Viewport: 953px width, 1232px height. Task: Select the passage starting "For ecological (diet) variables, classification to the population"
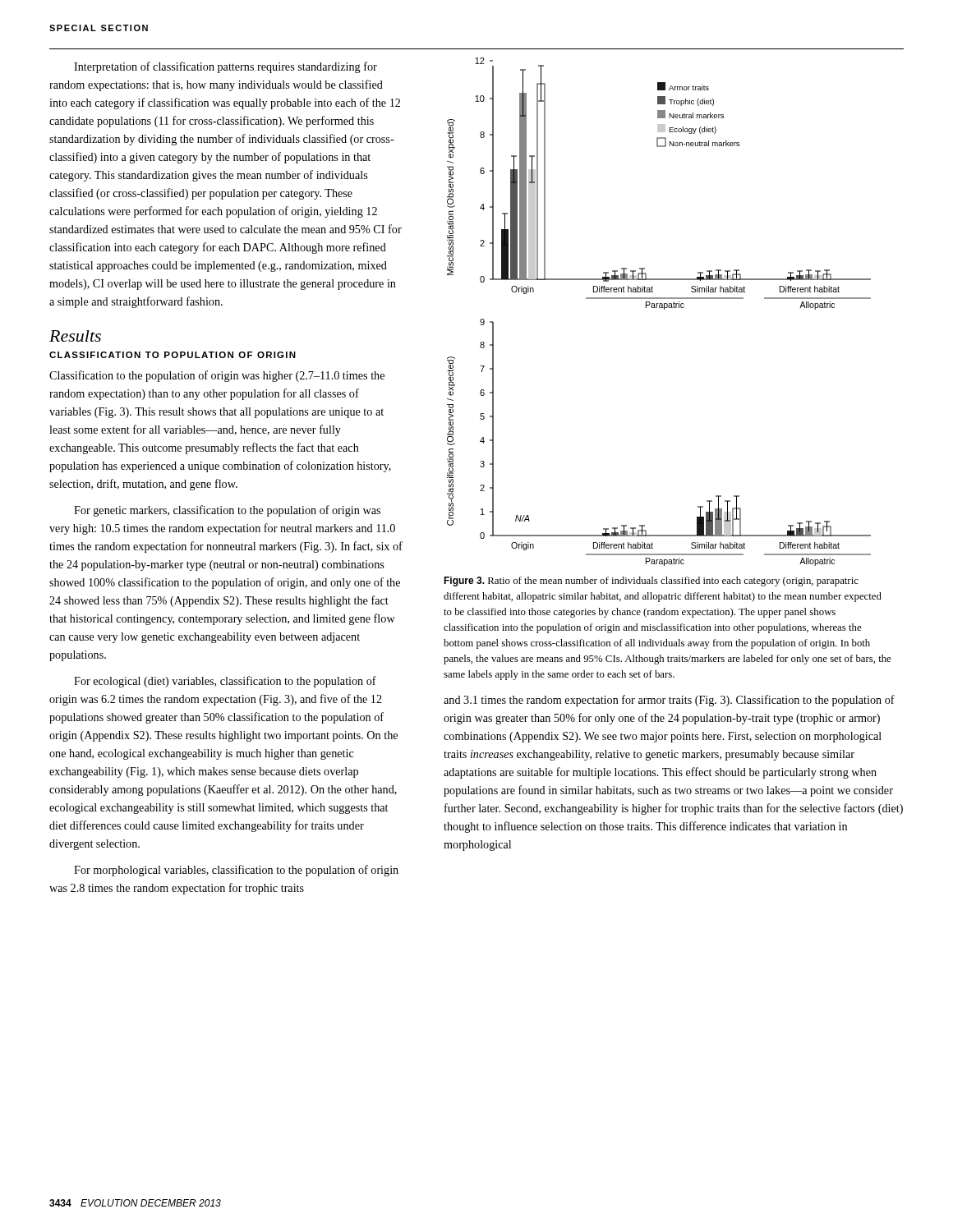[226, 762]
